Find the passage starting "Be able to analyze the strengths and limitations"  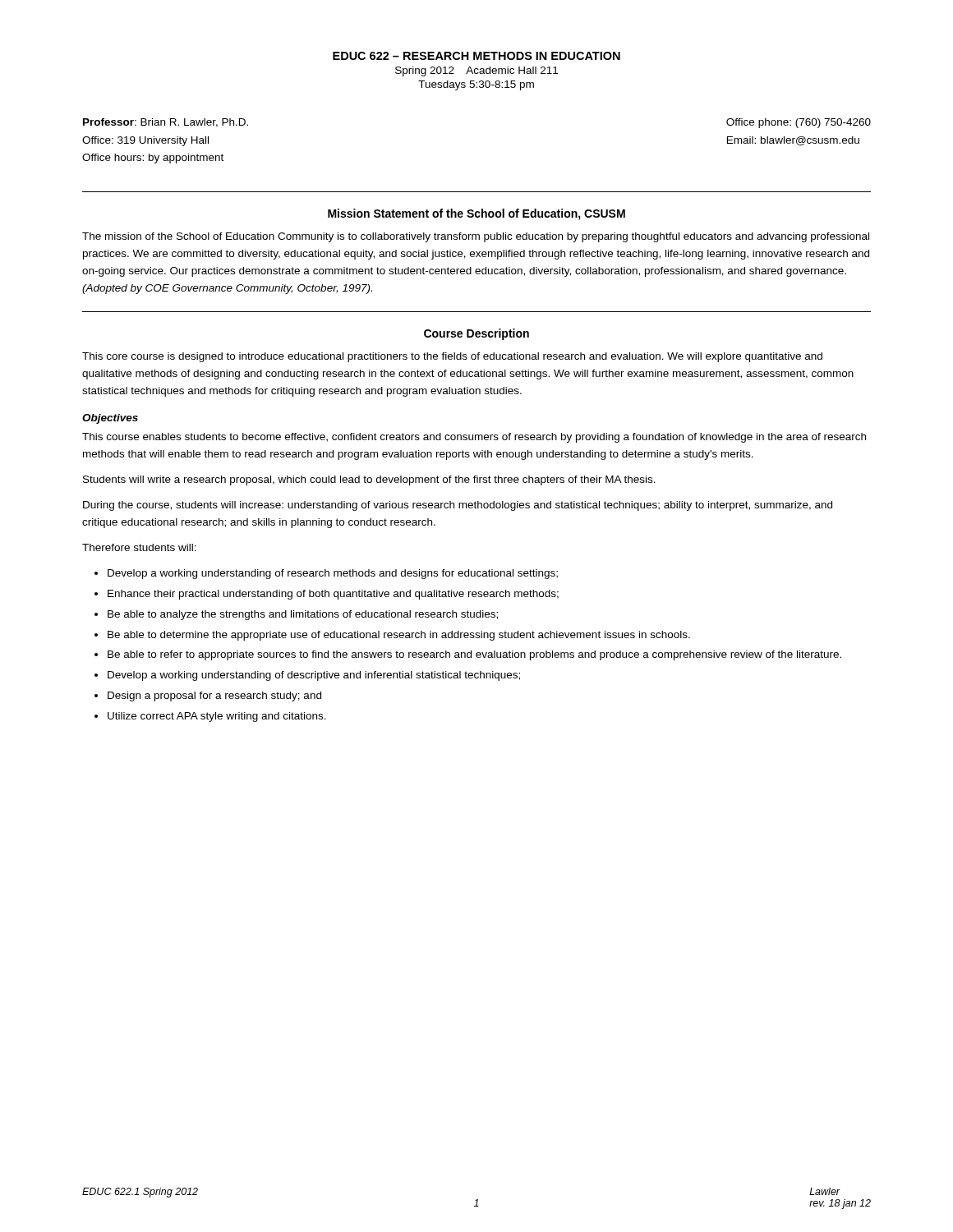[x=303, y=614]
